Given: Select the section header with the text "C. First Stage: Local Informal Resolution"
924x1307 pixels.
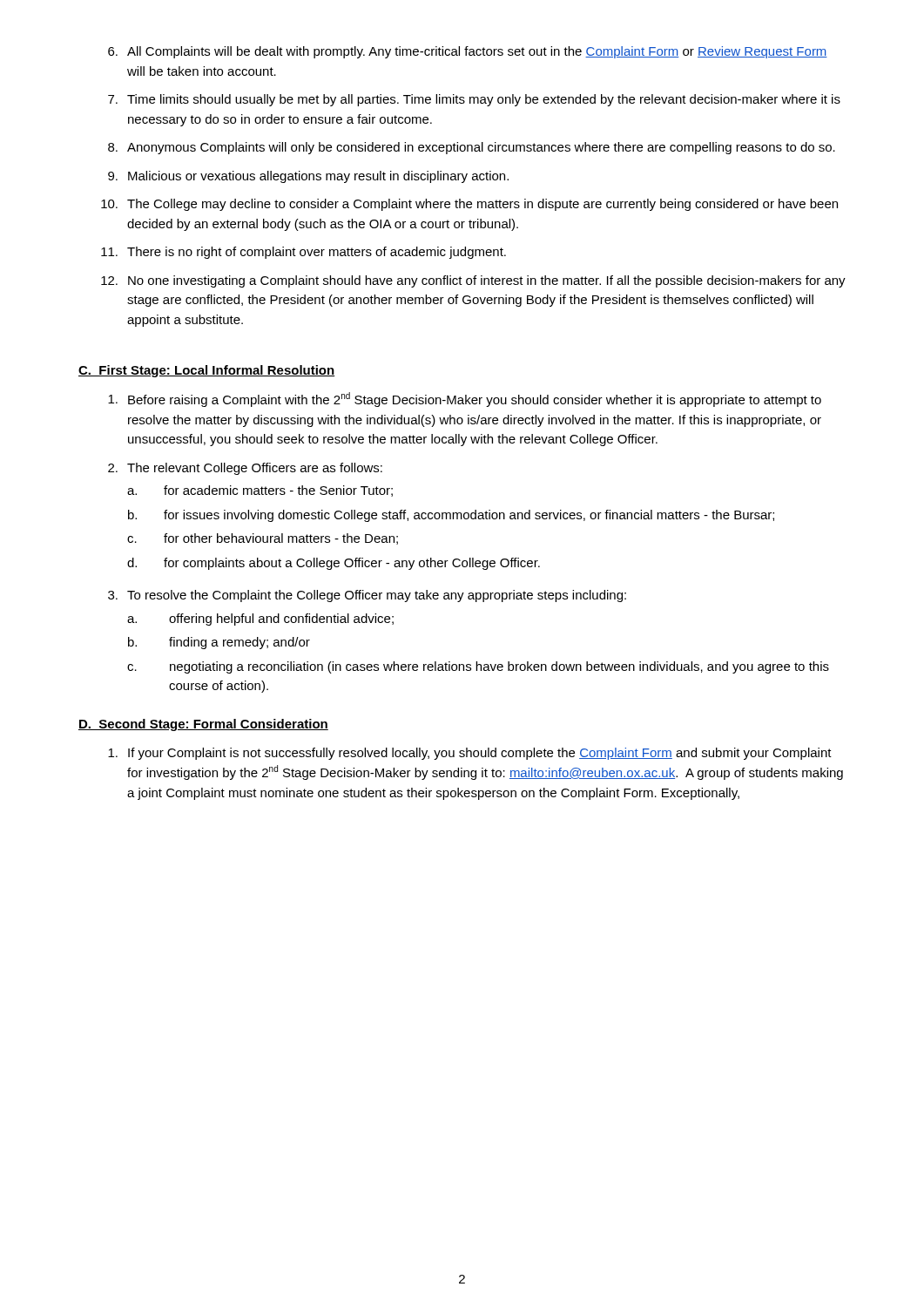Looking at the screenshot, I should tap(206, 370).
